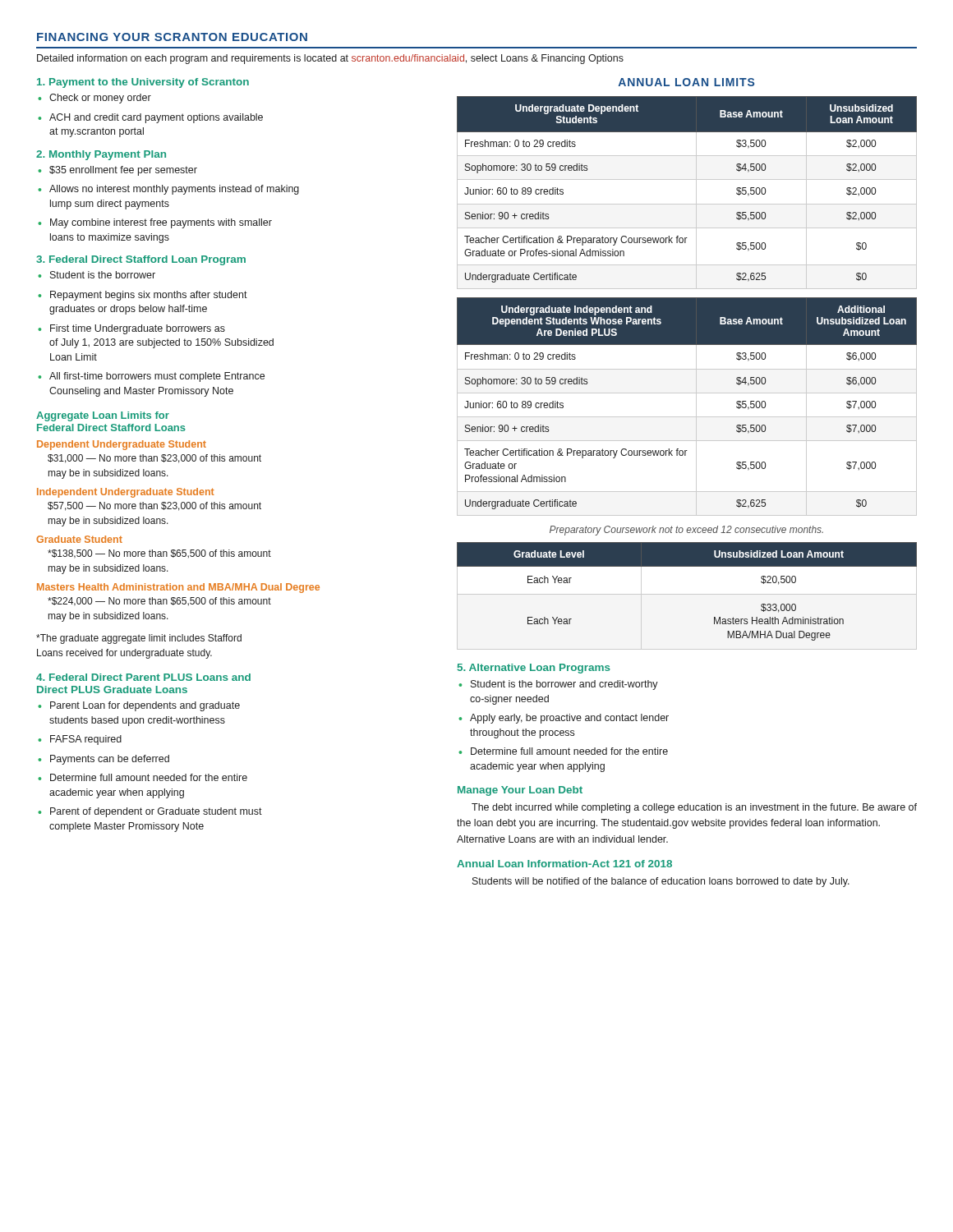The width and height of the screenshot is (953, 1232).
Task: Locate the section header that opens with "4. Federal Direct Parent PLUS Loans andDirect"
Action: tap(144, 683)
